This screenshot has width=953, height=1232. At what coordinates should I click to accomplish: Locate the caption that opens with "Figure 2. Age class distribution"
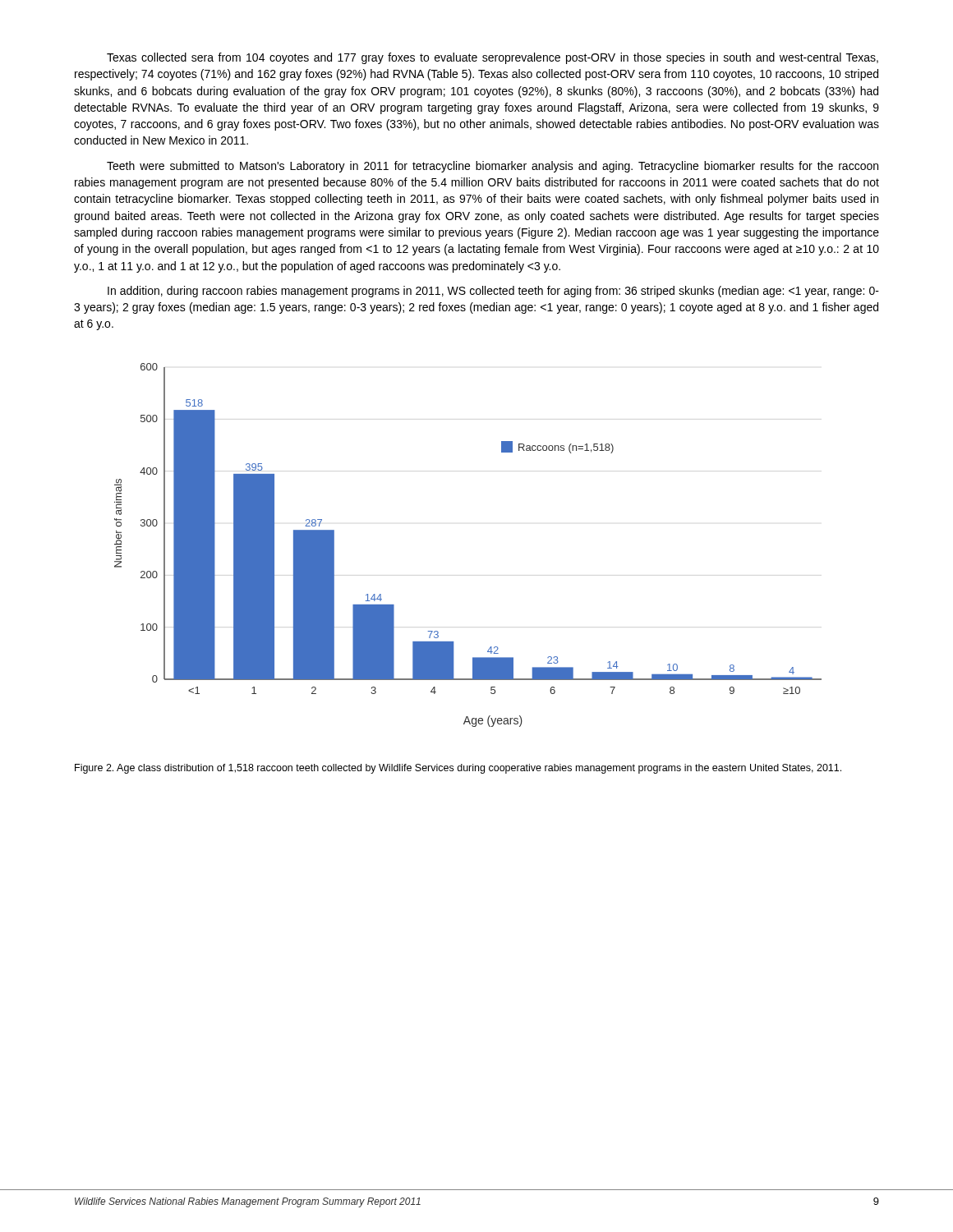tap(458, 768)
